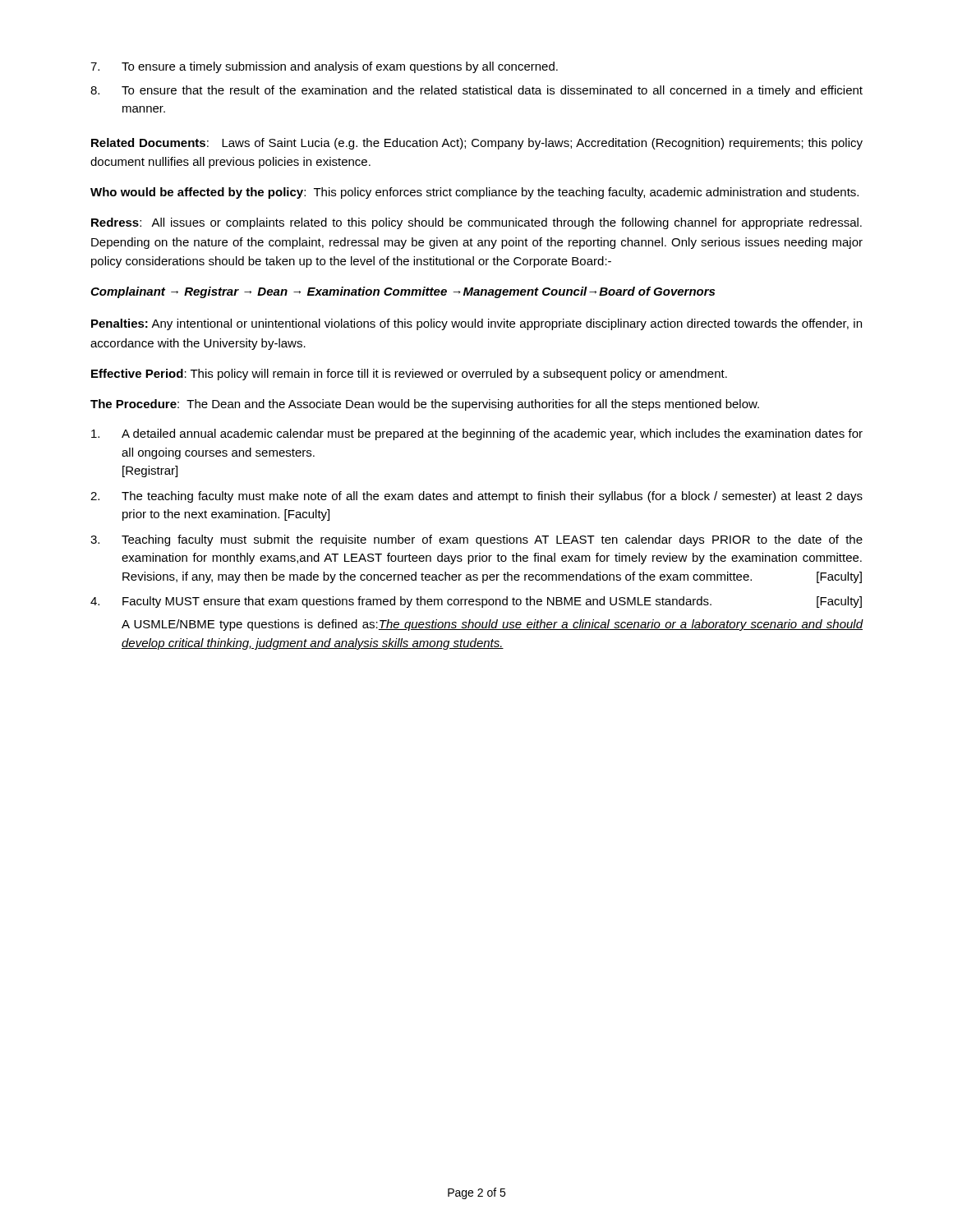Viewport: 953px width, 1232px height.
Task: Point to the block beginning "3. Teaching faculty must submit the requisite number"
Action: 476,558
